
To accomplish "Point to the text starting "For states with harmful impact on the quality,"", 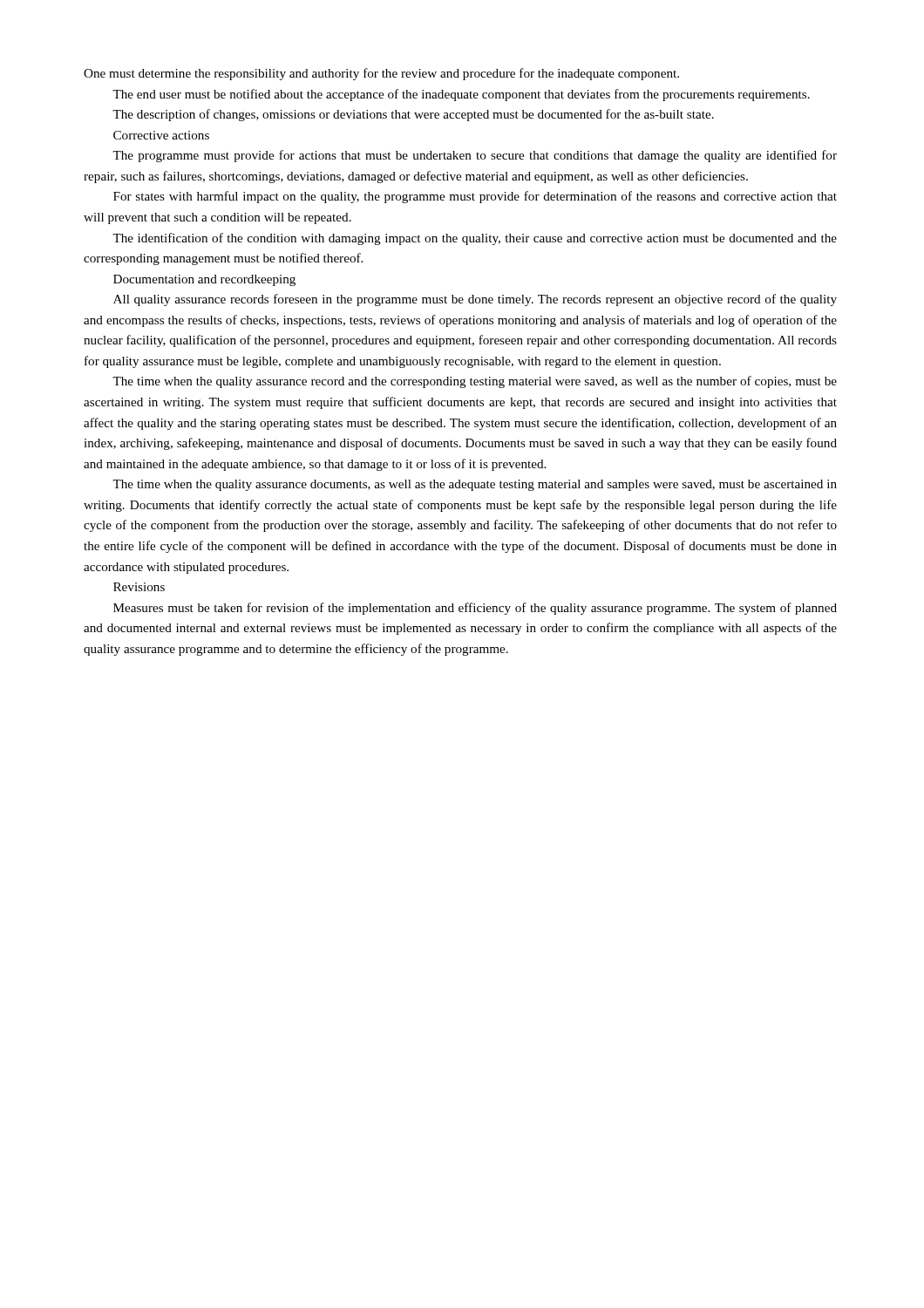I will [460, 207].
